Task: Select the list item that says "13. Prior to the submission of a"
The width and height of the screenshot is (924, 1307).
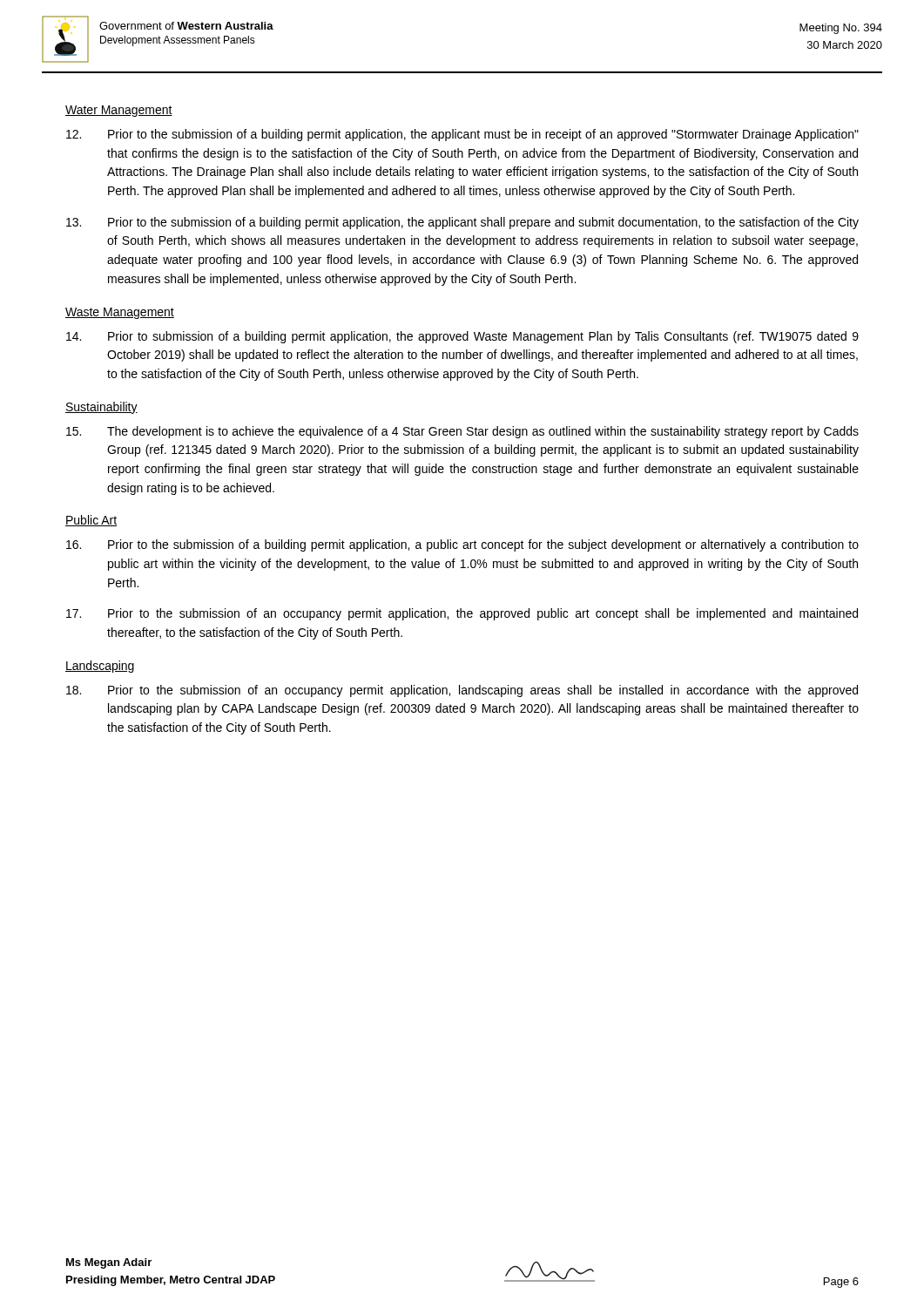Action: tap(462, 251)
